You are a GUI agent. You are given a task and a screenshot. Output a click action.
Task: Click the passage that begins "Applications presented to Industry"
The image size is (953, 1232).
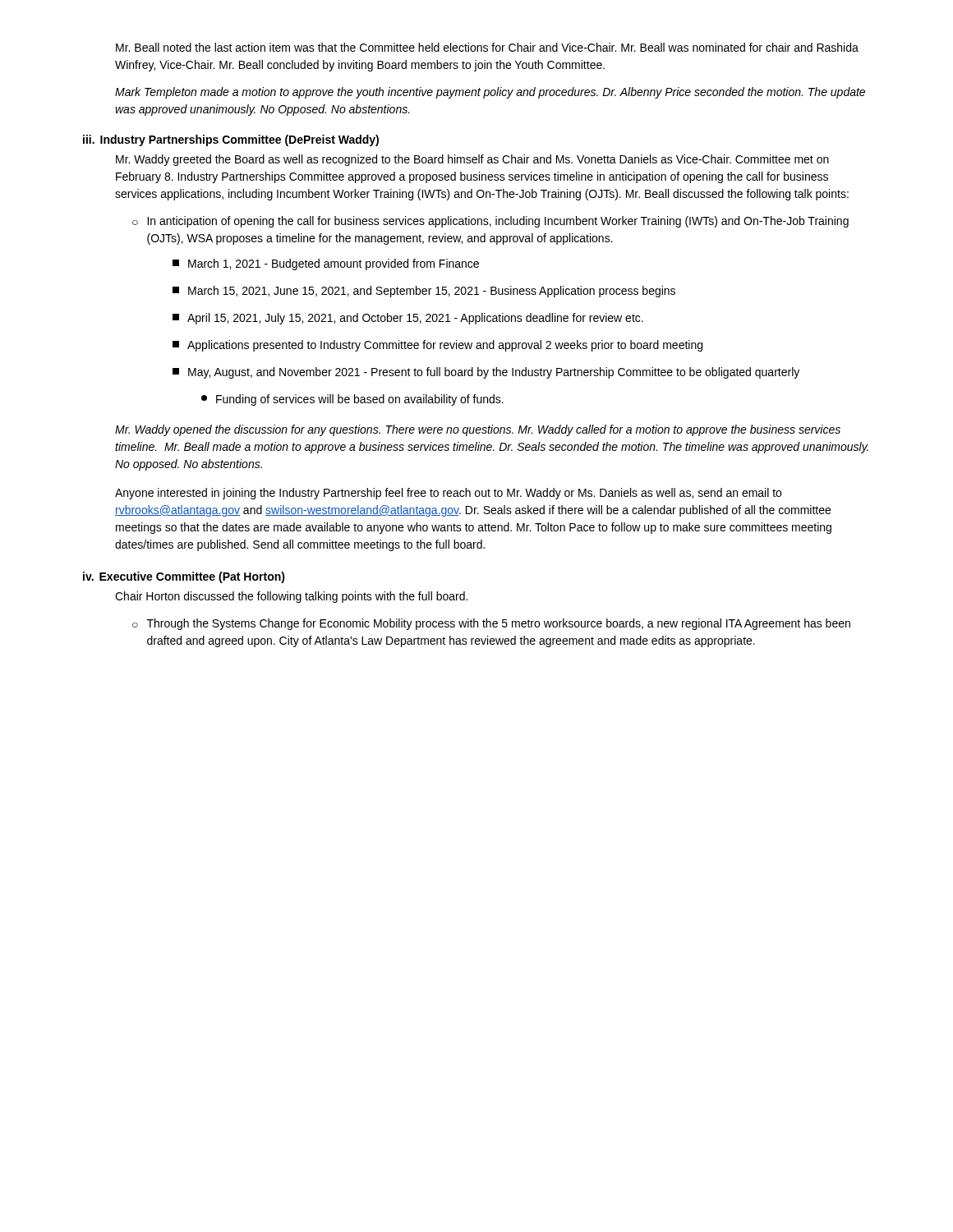522,345
